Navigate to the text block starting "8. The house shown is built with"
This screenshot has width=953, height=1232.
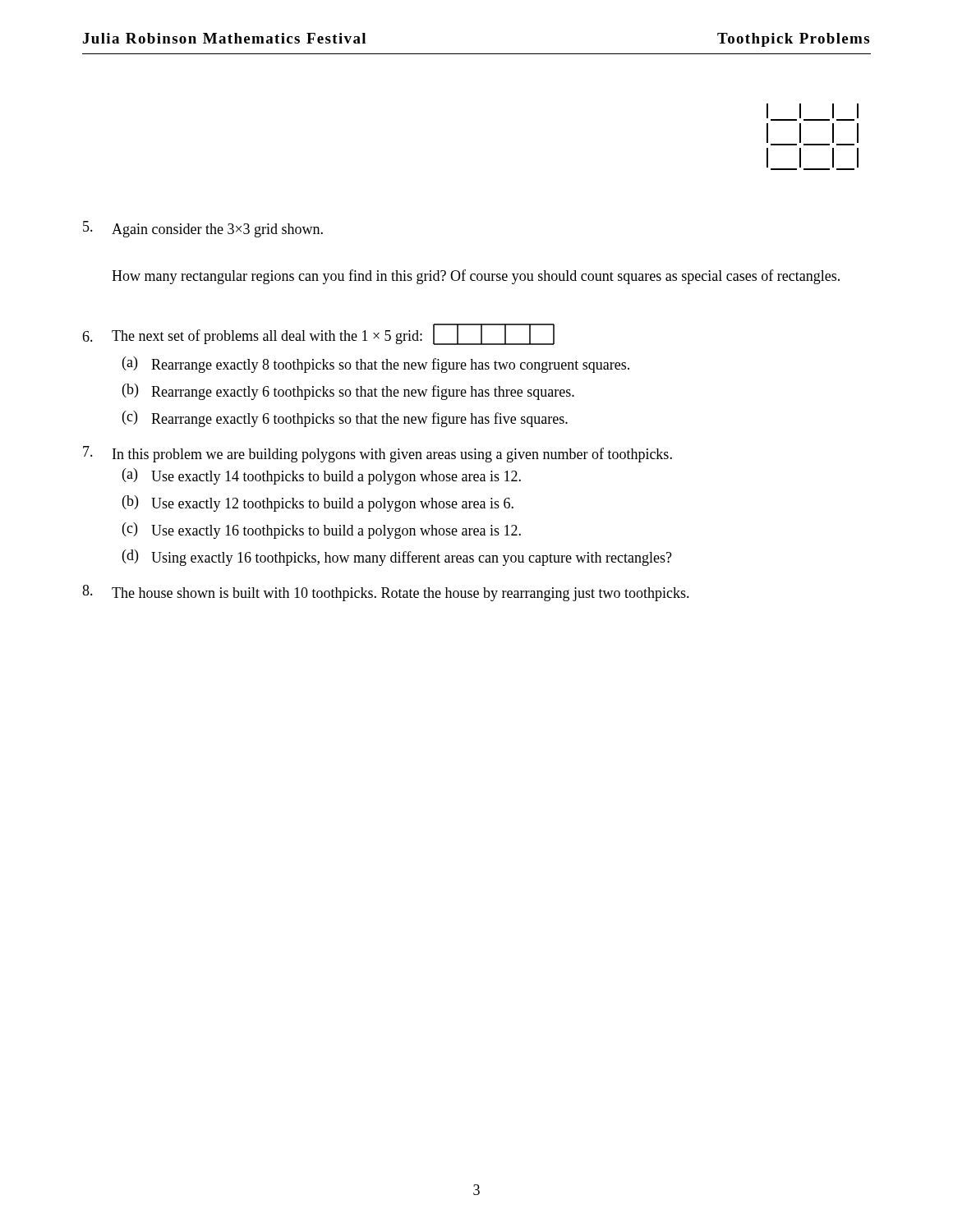point(476,593)
